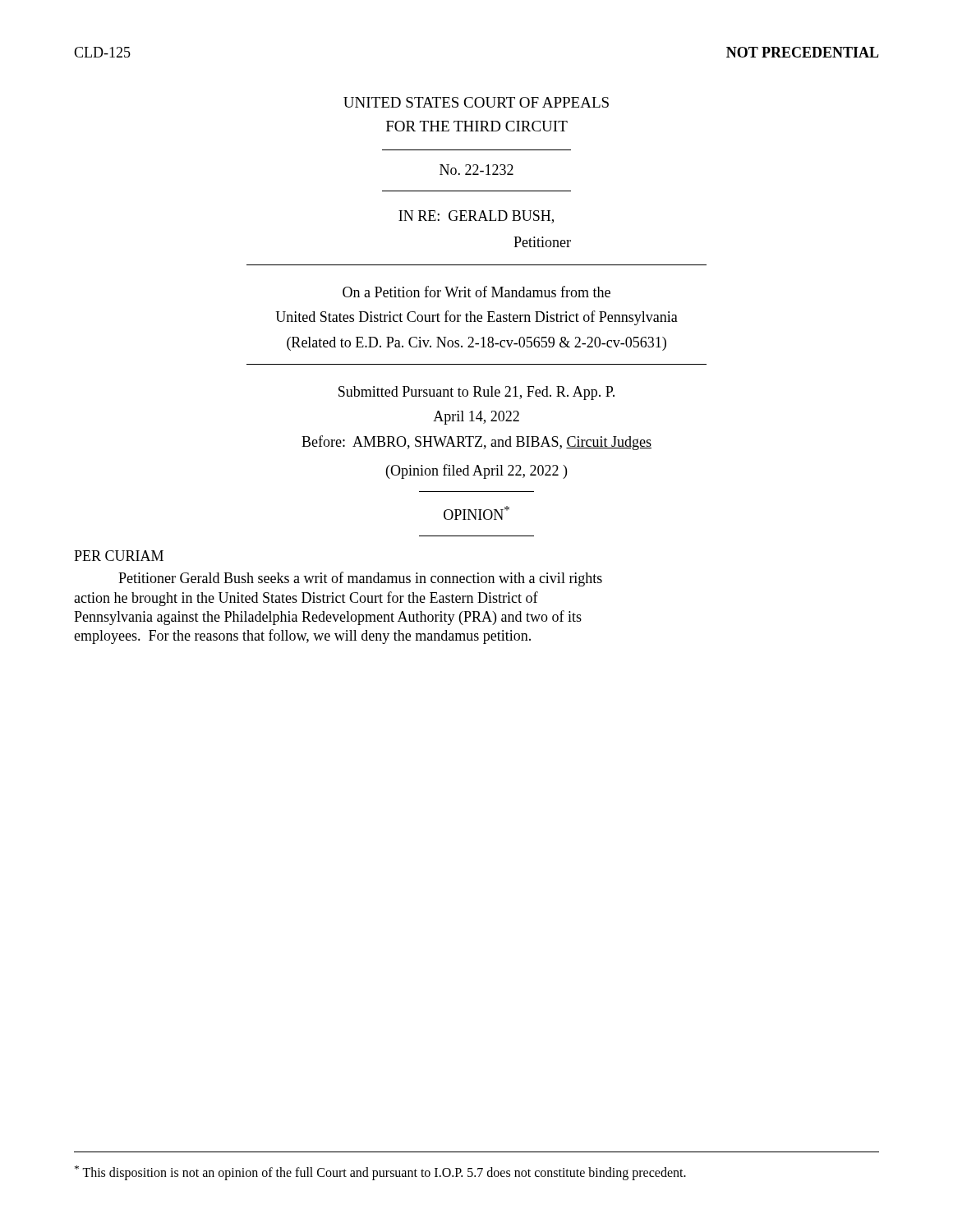This screenshot has height=1232, width=953.
Task: Where does it say "PER CURIAM"?
Action: (x=119, y=556)
